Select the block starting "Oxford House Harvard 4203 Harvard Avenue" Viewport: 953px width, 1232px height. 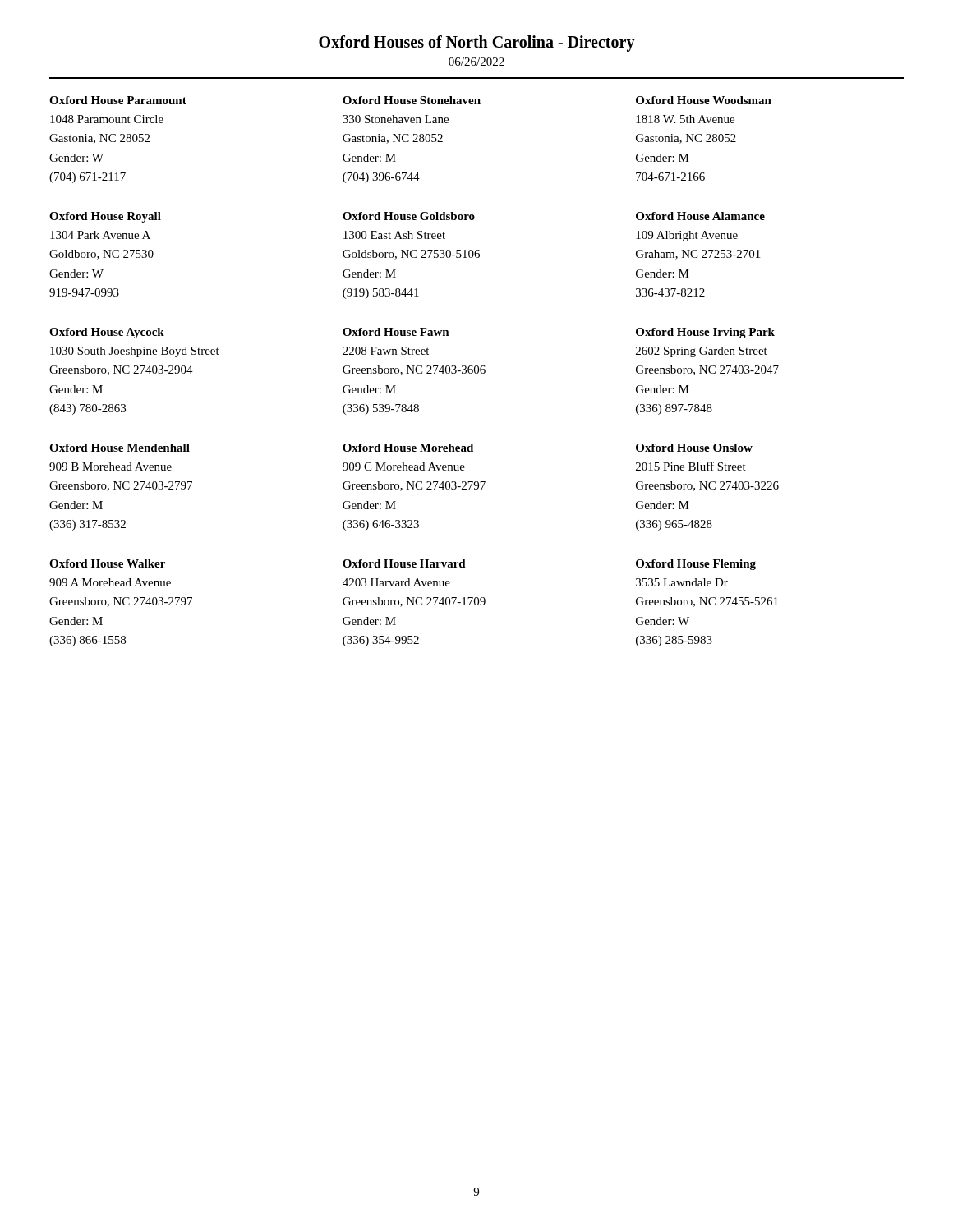pos(476,603)
